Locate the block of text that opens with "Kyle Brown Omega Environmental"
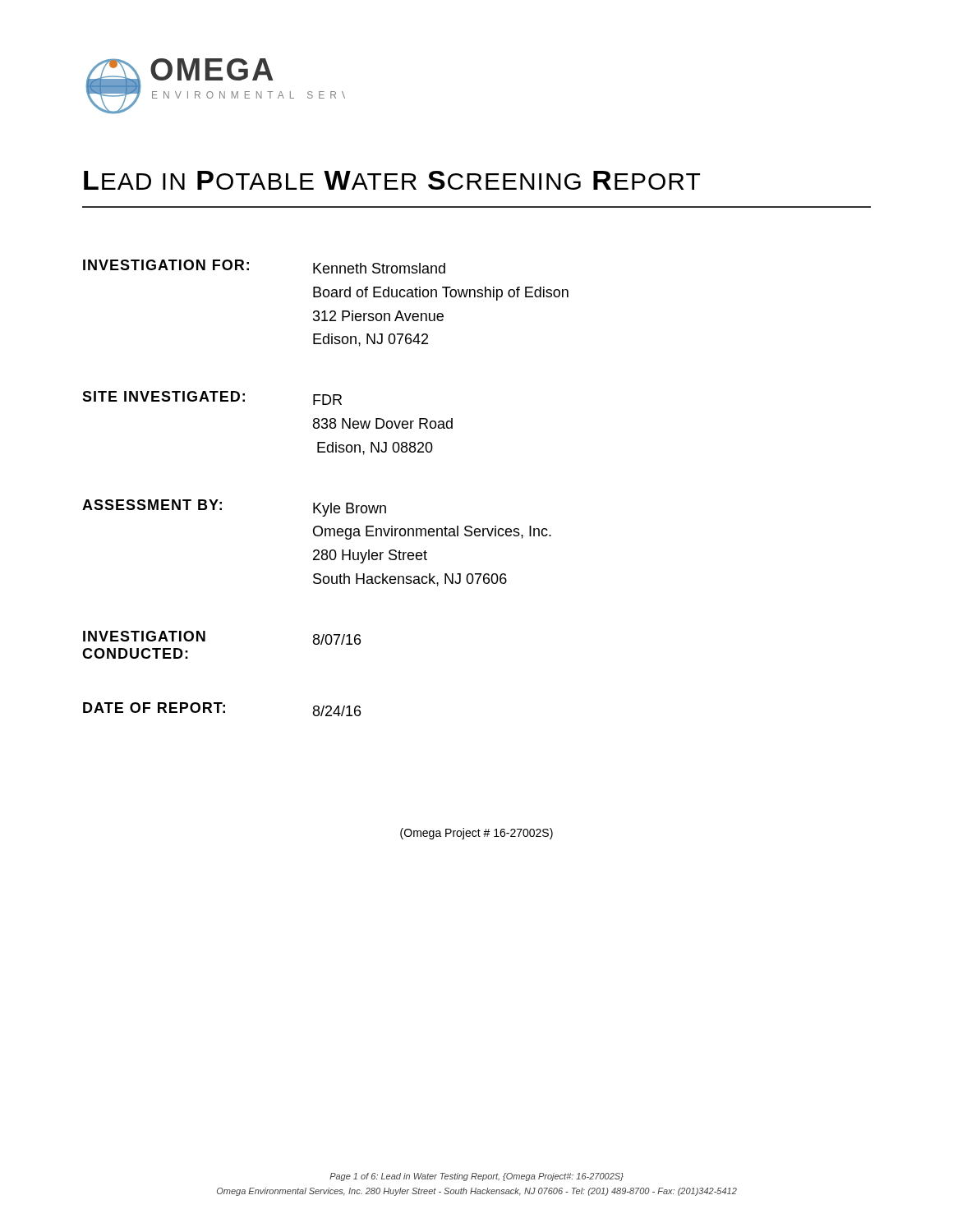953x1232 pixels. click(432, 543)
